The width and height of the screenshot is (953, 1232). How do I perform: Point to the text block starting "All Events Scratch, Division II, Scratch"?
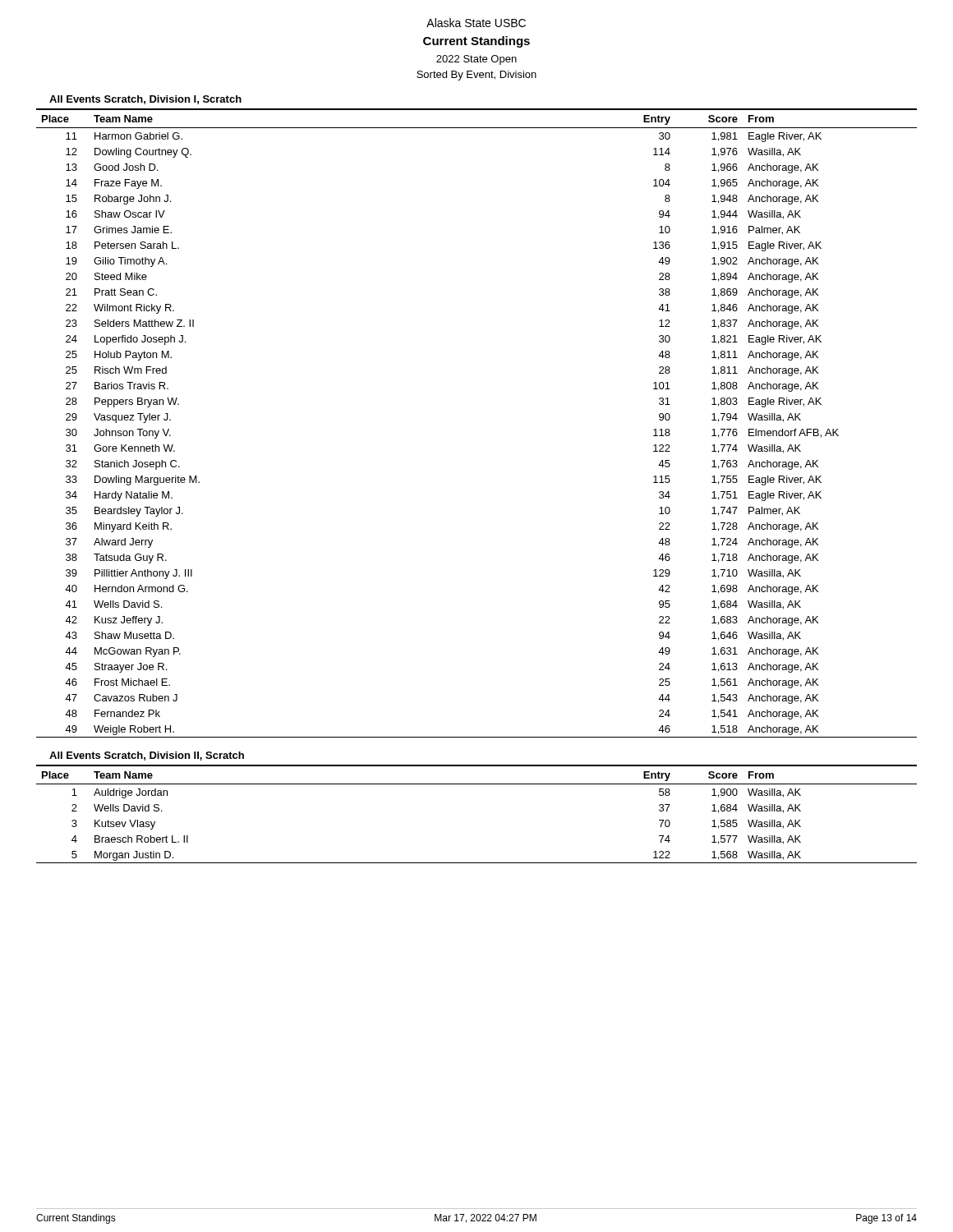[147, 755]
